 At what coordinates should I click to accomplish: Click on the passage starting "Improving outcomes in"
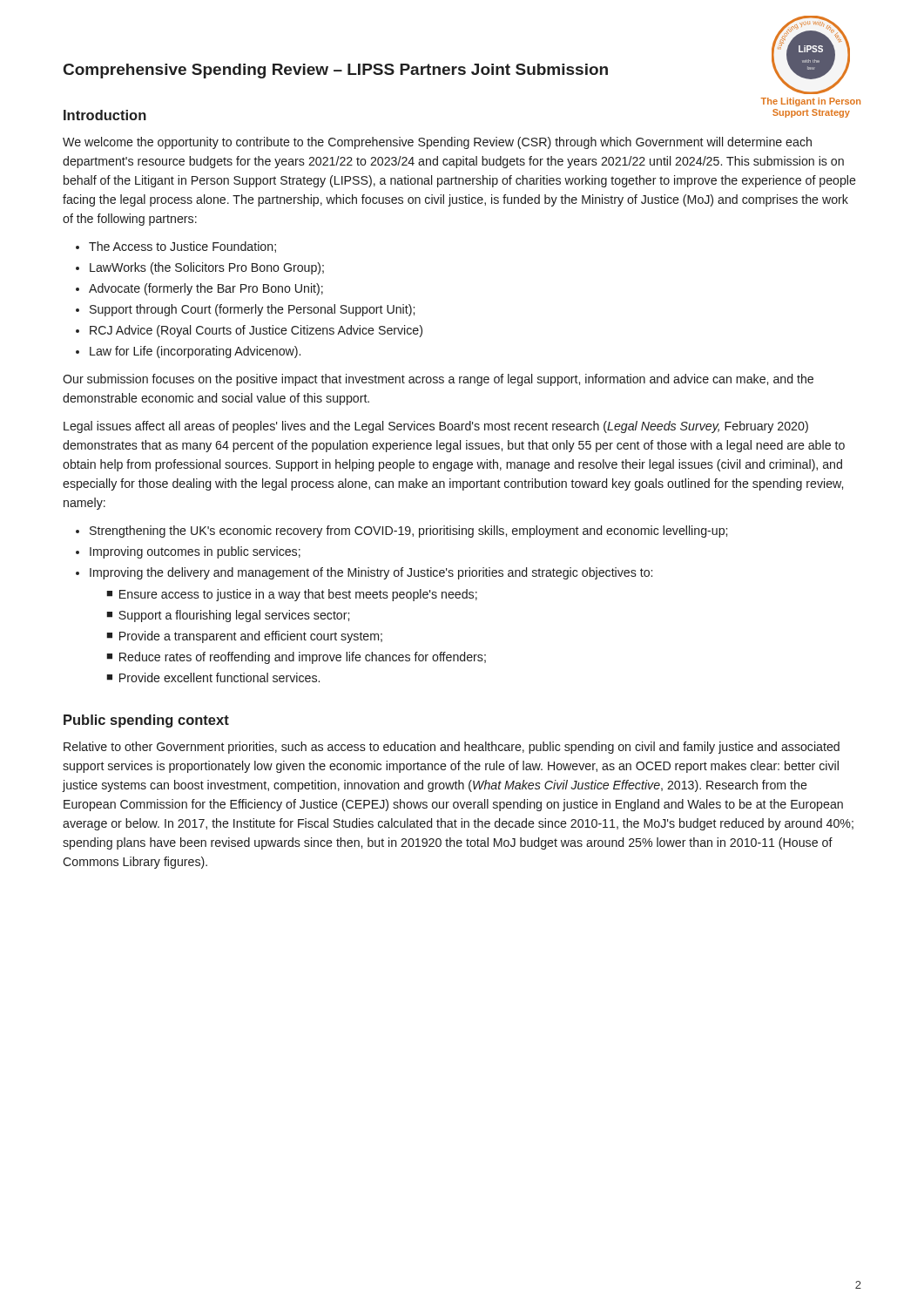195,551
